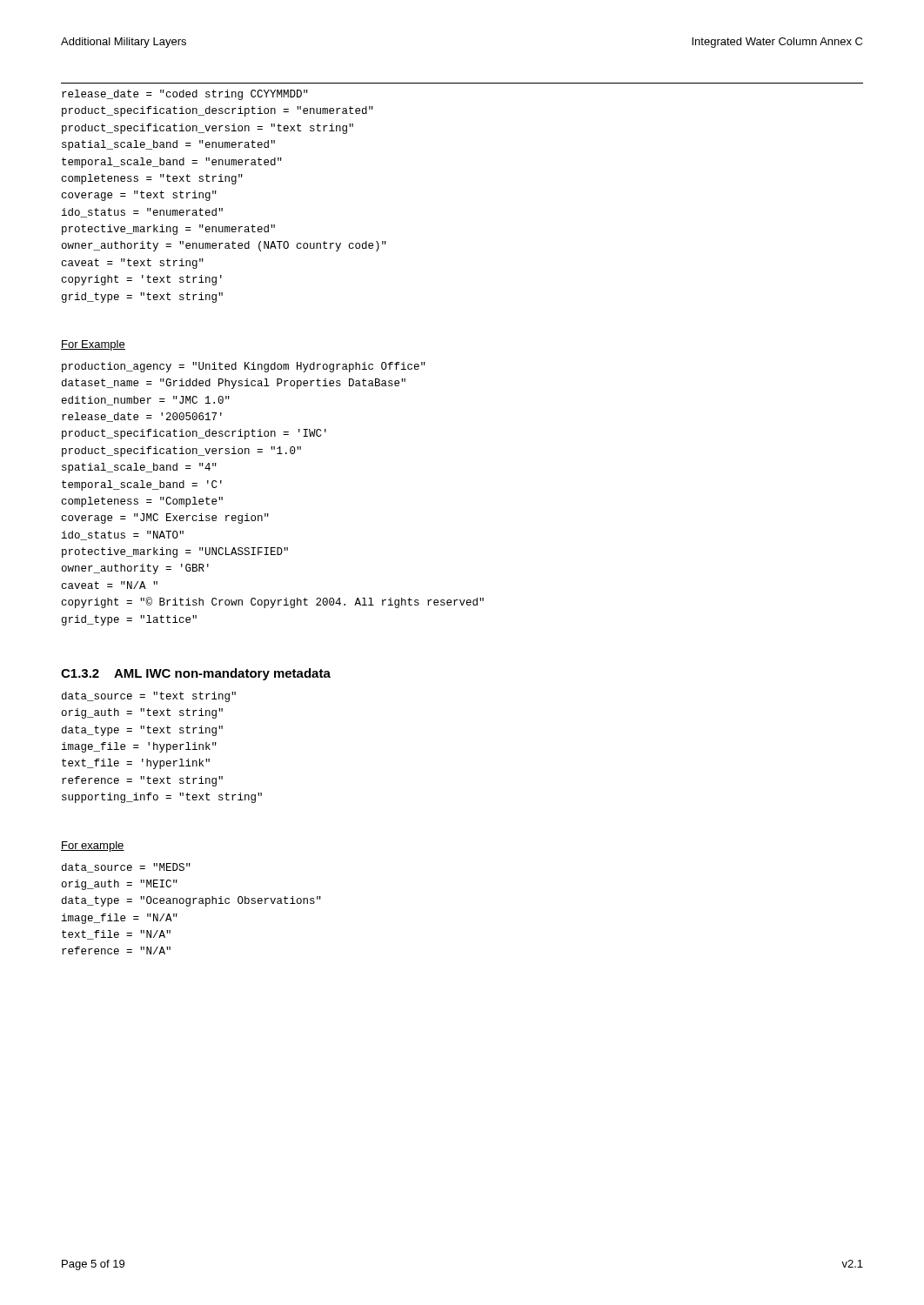Locate the text block that says "production_agency = "United Kingdom Hydrographic"
924x1305 pixels.
coord(244,367)
